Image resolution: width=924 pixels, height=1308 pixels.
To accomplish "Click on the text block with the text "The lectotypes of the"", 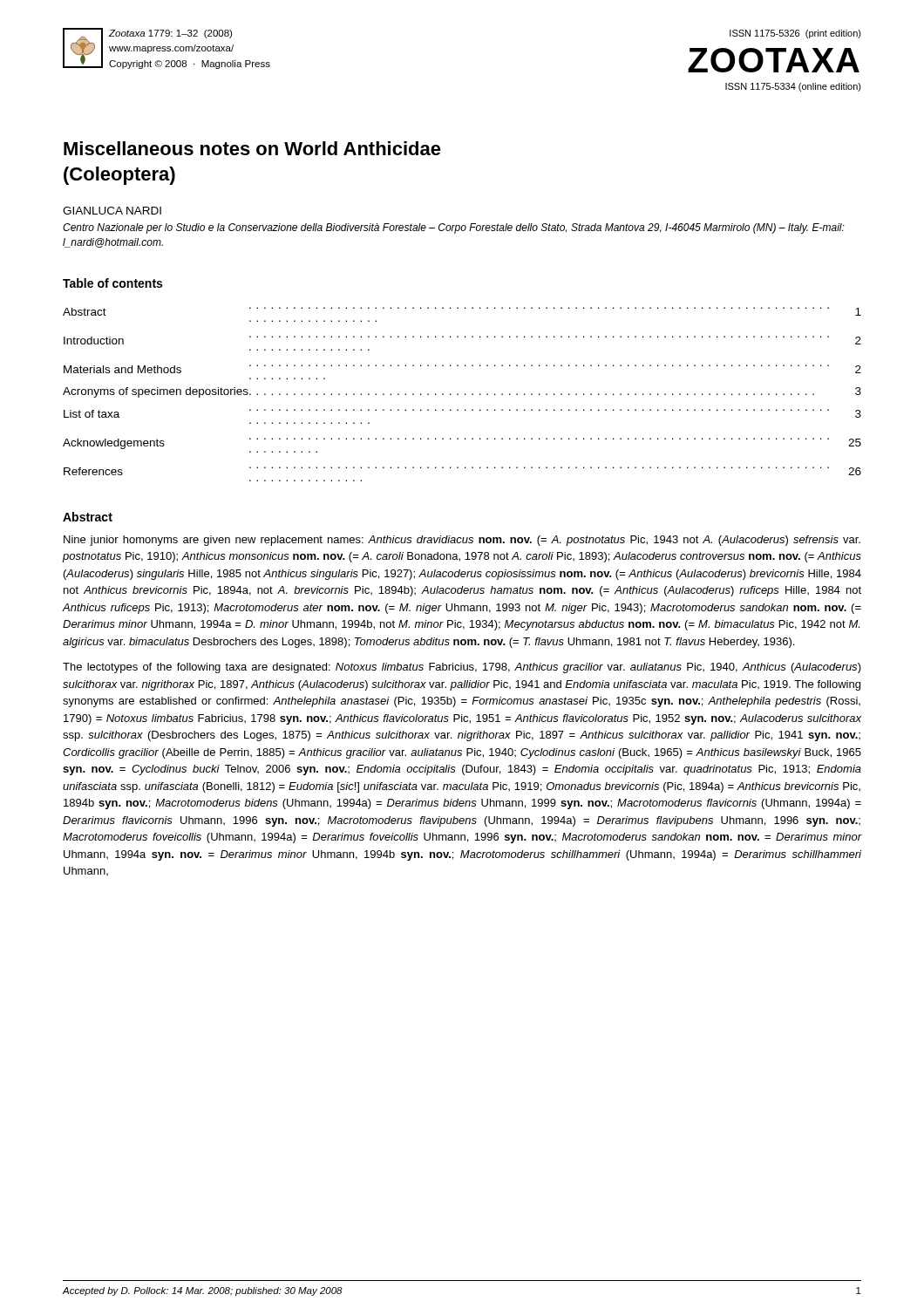I will pos(462,769).
